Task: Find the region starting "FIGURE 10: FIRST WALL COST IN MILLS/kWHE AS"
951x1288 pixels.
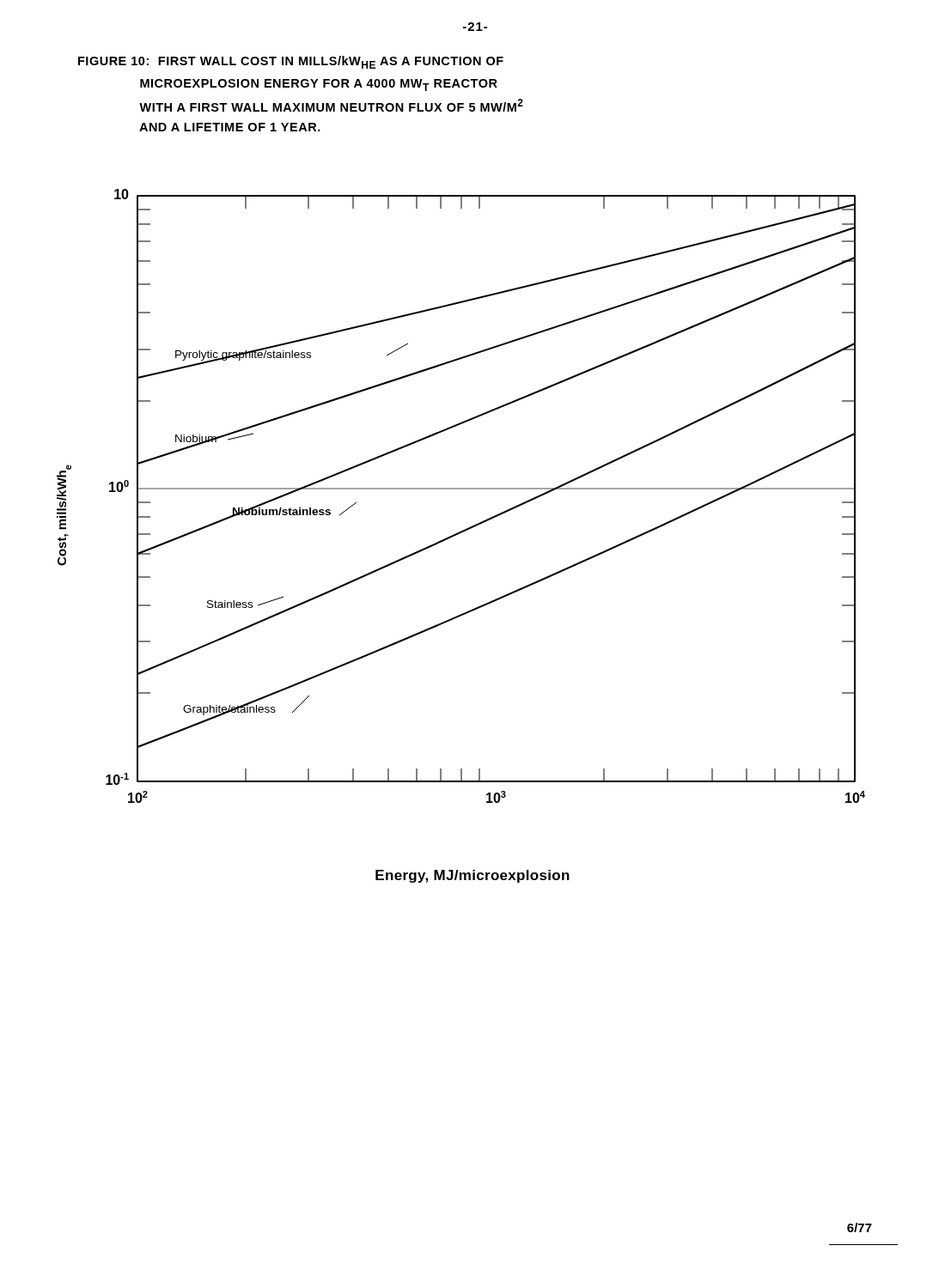Action: [301, 94]
